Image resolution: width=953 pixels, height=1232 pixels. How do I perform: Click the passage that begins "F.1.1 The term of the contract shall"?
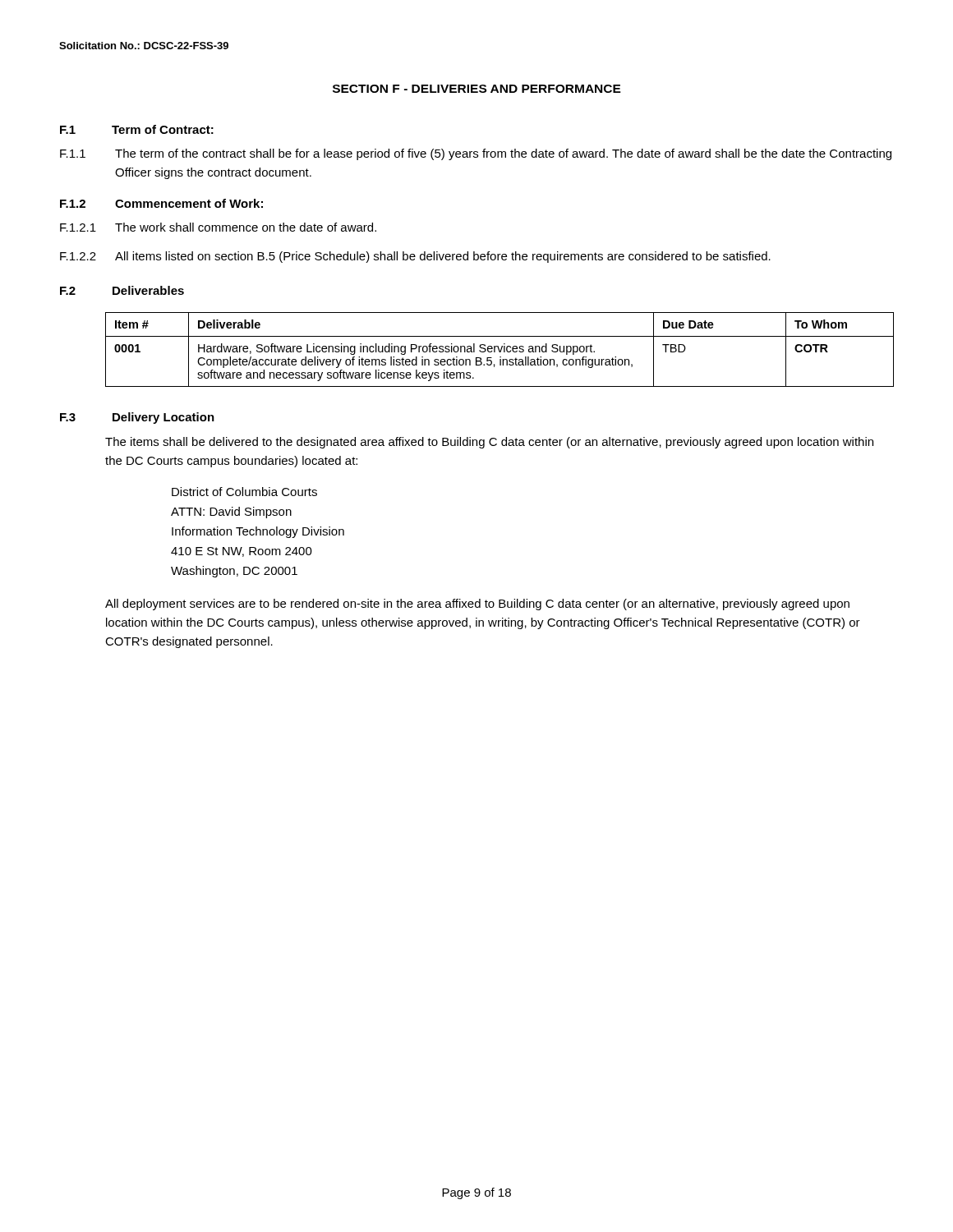[476, 163]
